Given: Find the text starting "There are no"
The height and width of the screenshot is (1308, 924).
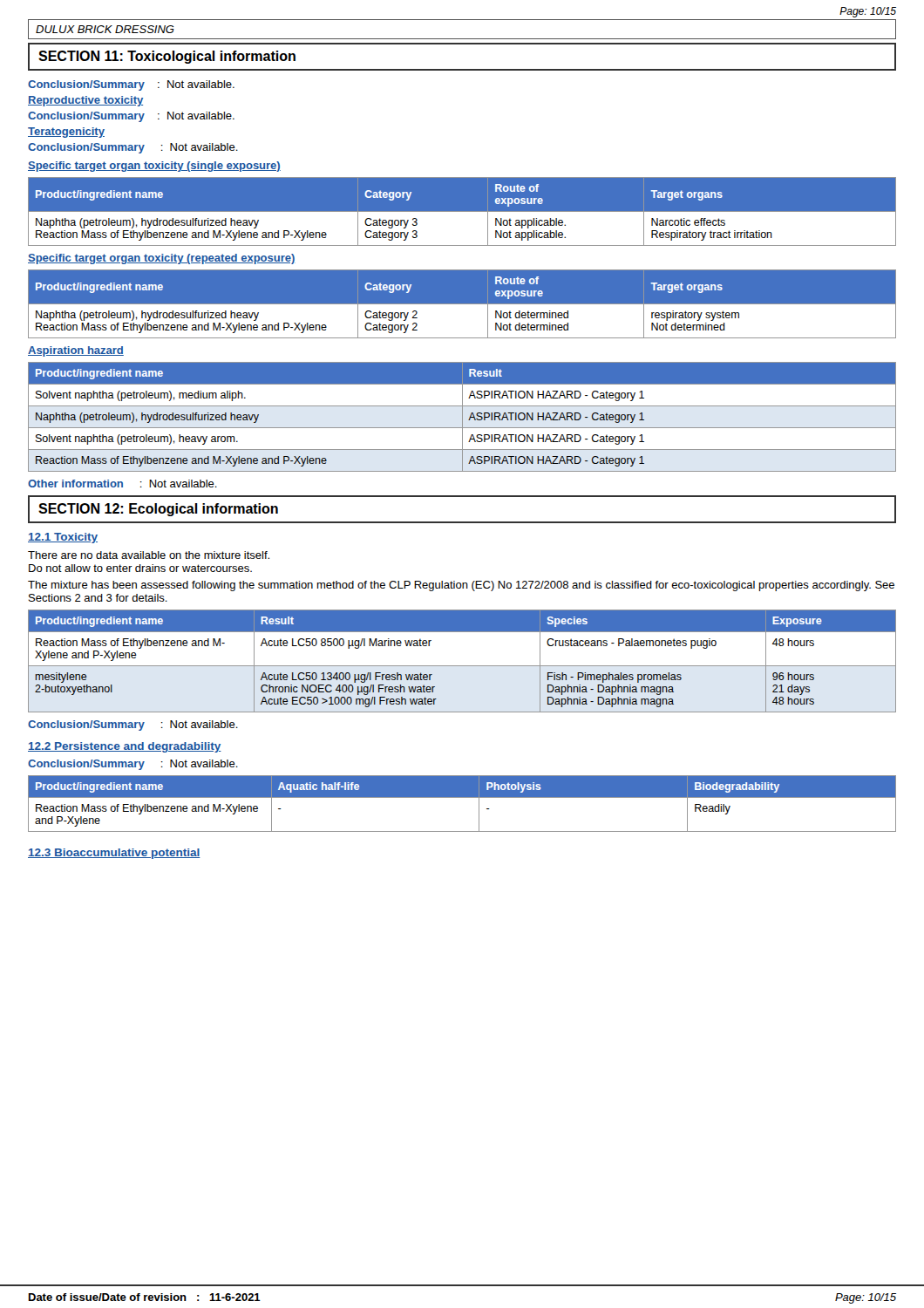Looking at the screenshot, I should pos(149,555).
